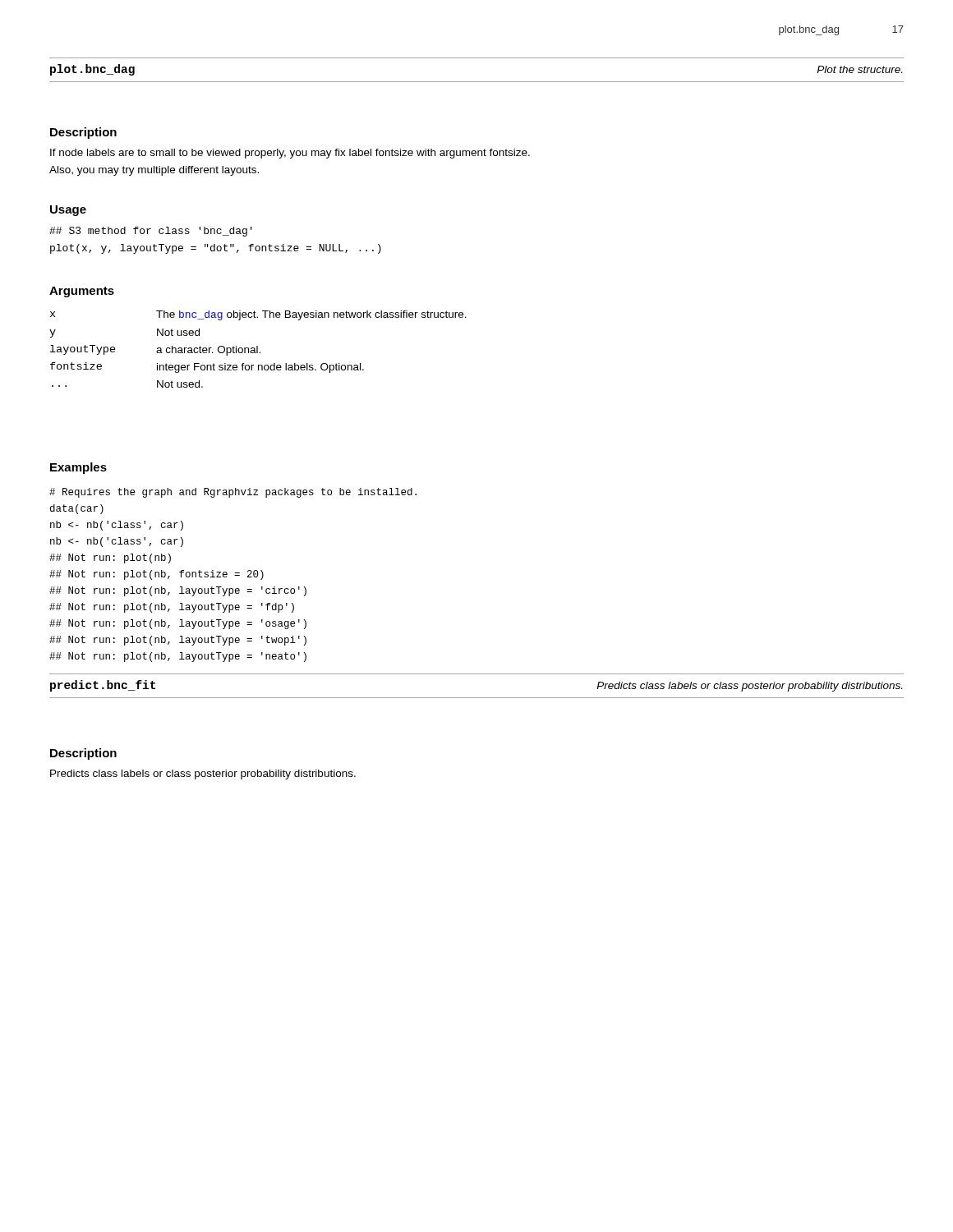953x1232 pixels.
Task: Locate the formula that reads "S3 method for class"
Action: (x=151, y=232)
